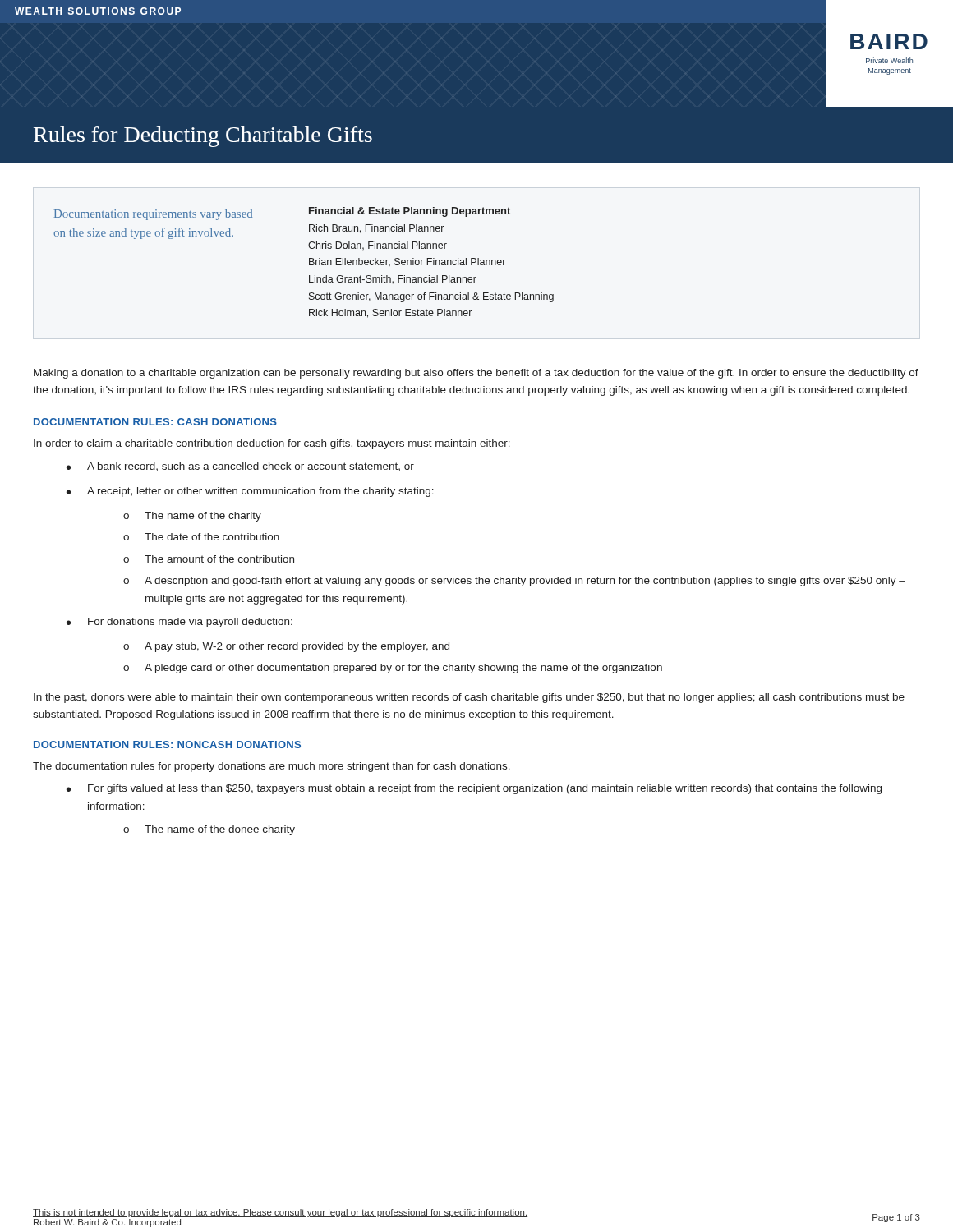The height and width of the screenshot is (1232, 953).
Task: Click where it says "o The name of the charity"
Action: coord(192,515)
